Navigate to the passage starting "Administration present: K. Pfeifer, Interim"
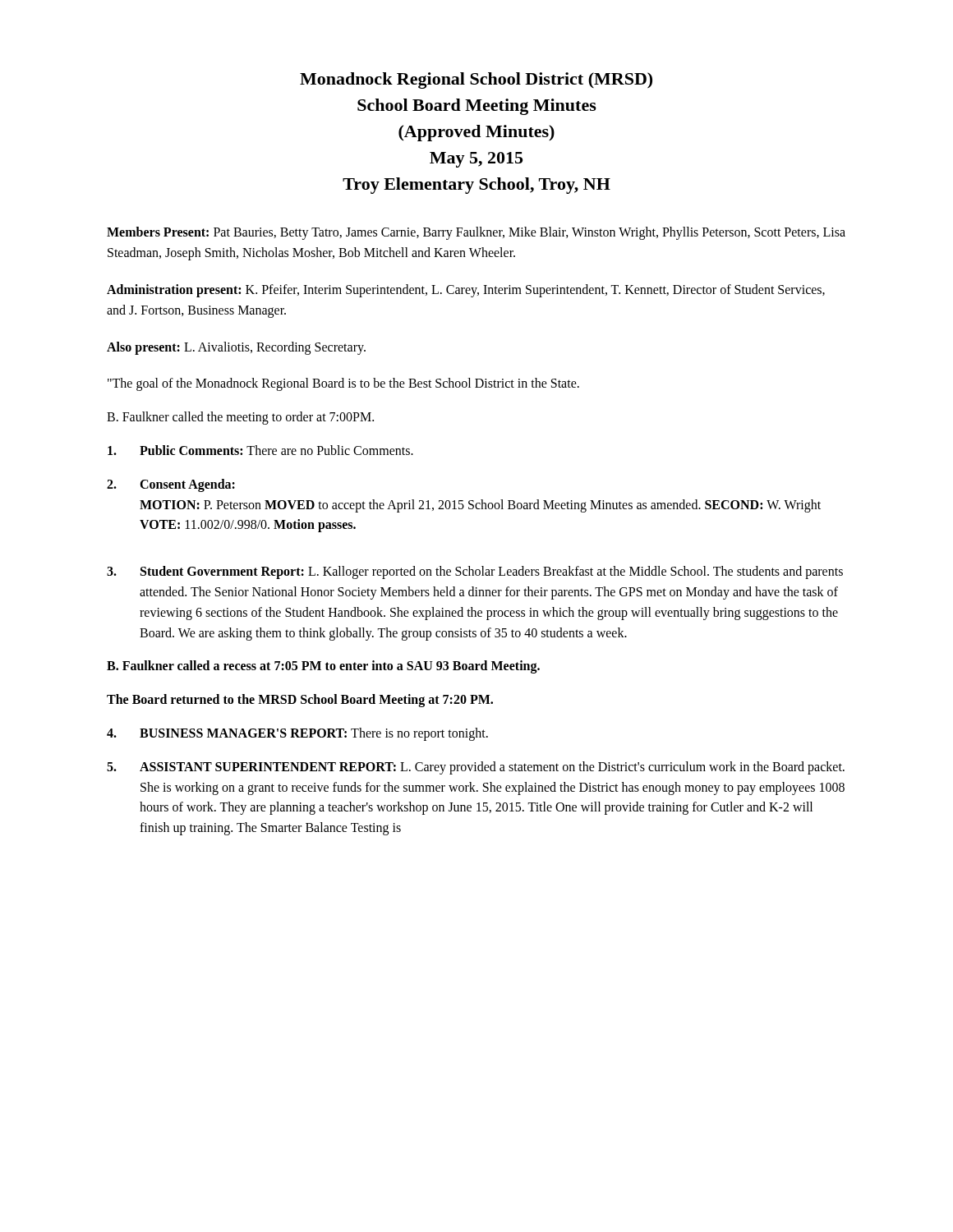The image size is (953, 1232). pyautogui.click(x=476, y=300)
